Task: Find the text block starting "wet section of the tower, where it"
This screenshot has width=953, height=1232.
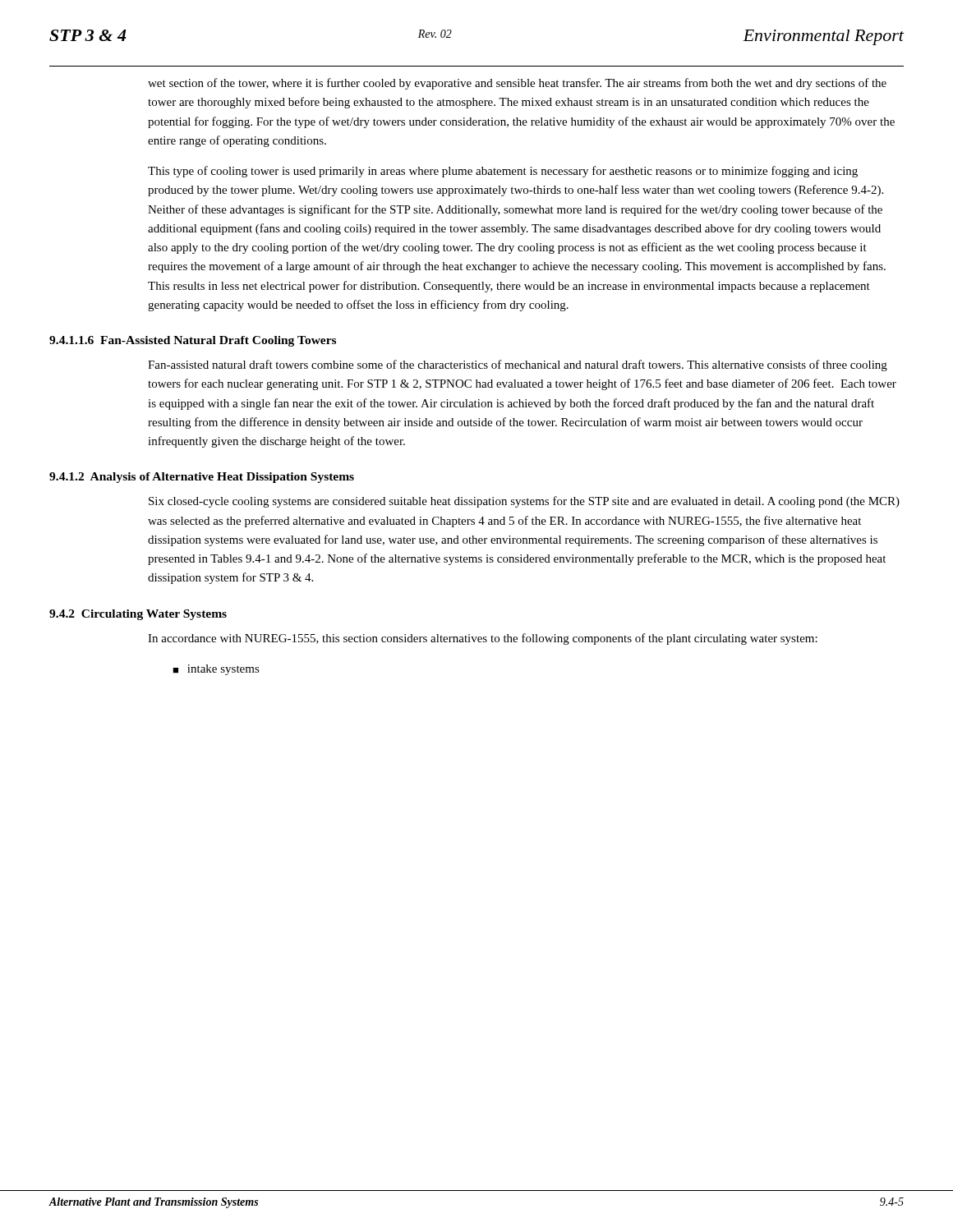Action: 521,112
